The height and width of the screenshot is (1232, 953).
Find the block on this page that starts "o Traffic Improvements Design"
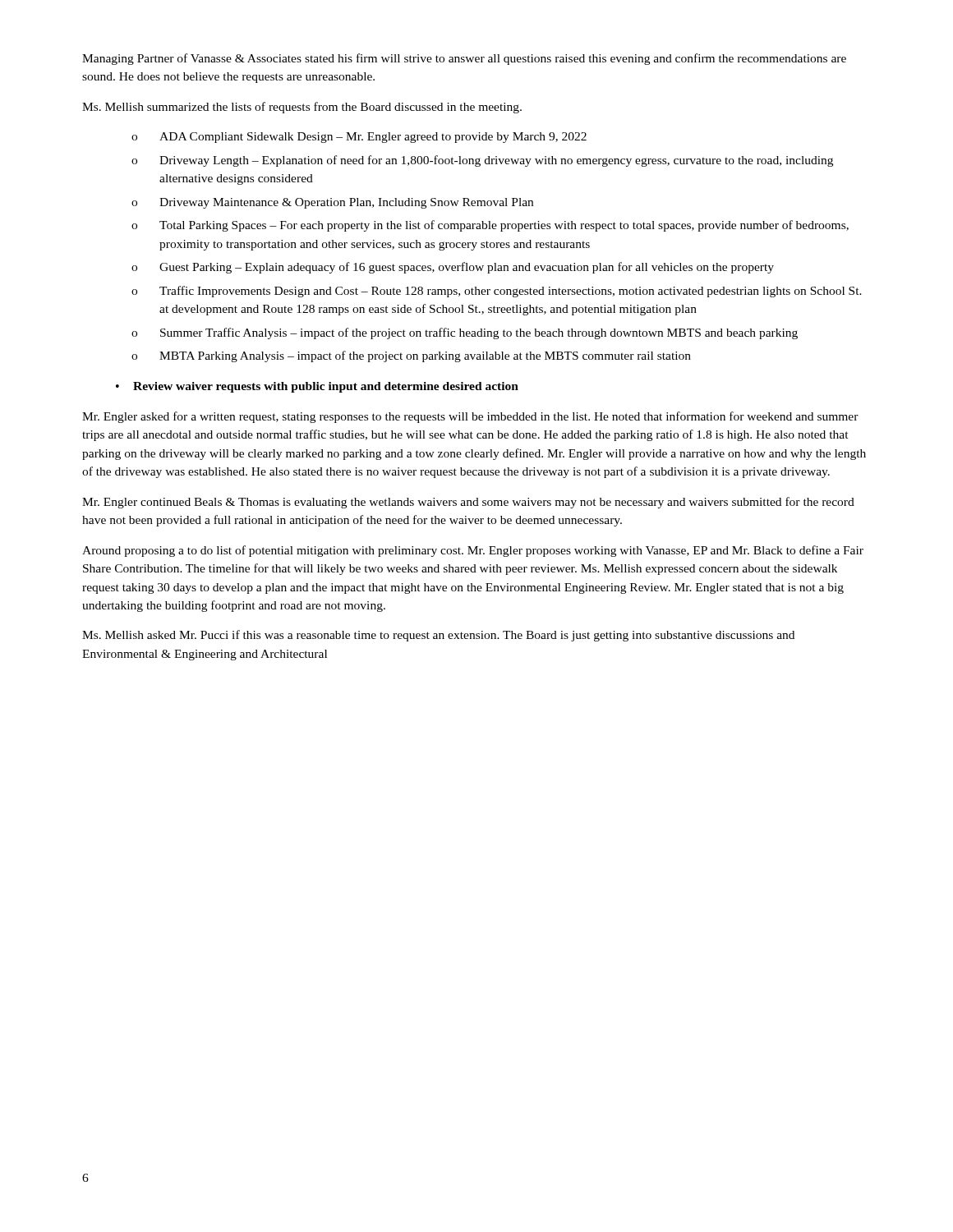coord(501,300)
